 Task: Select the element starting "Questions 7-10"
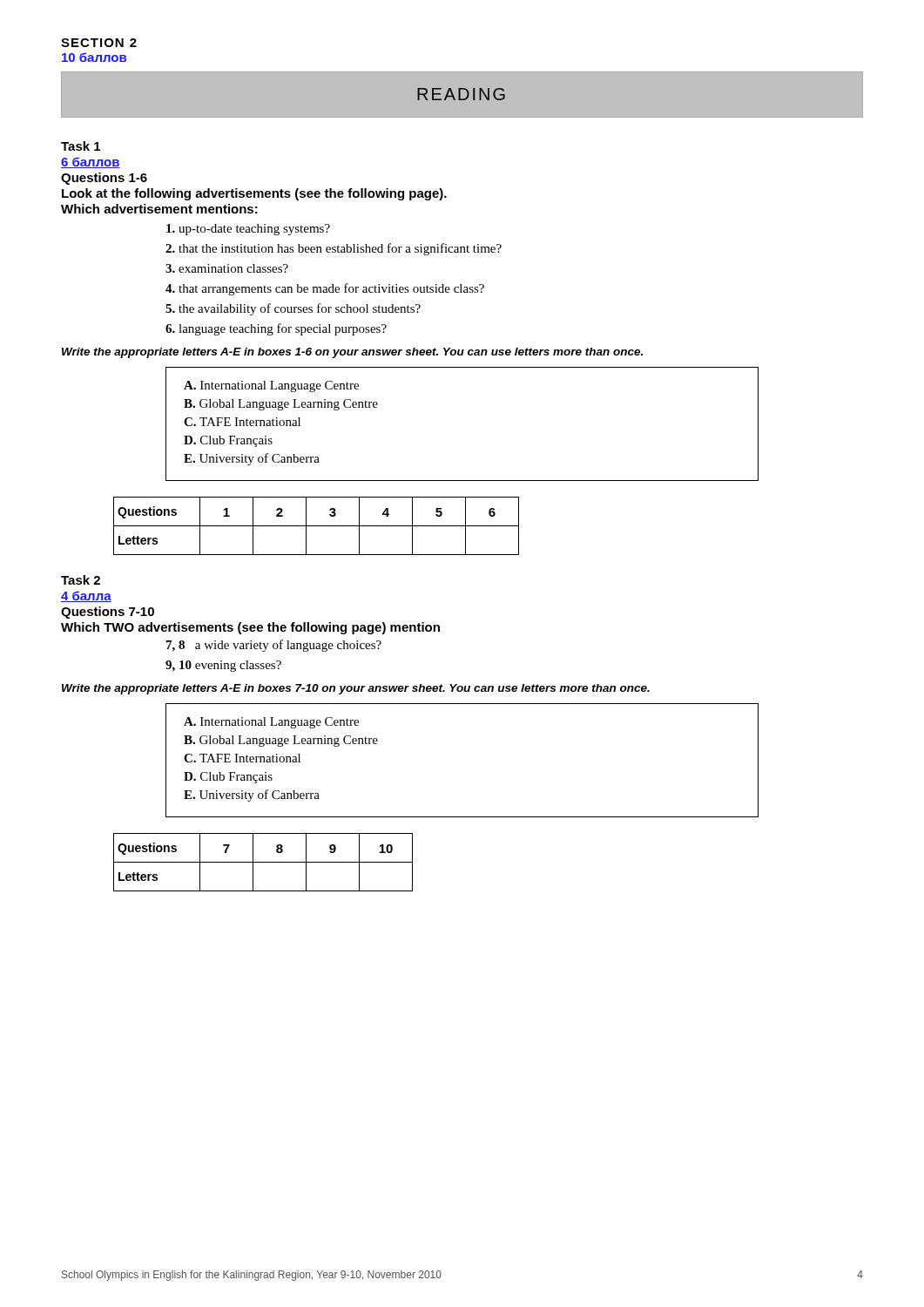108,611
